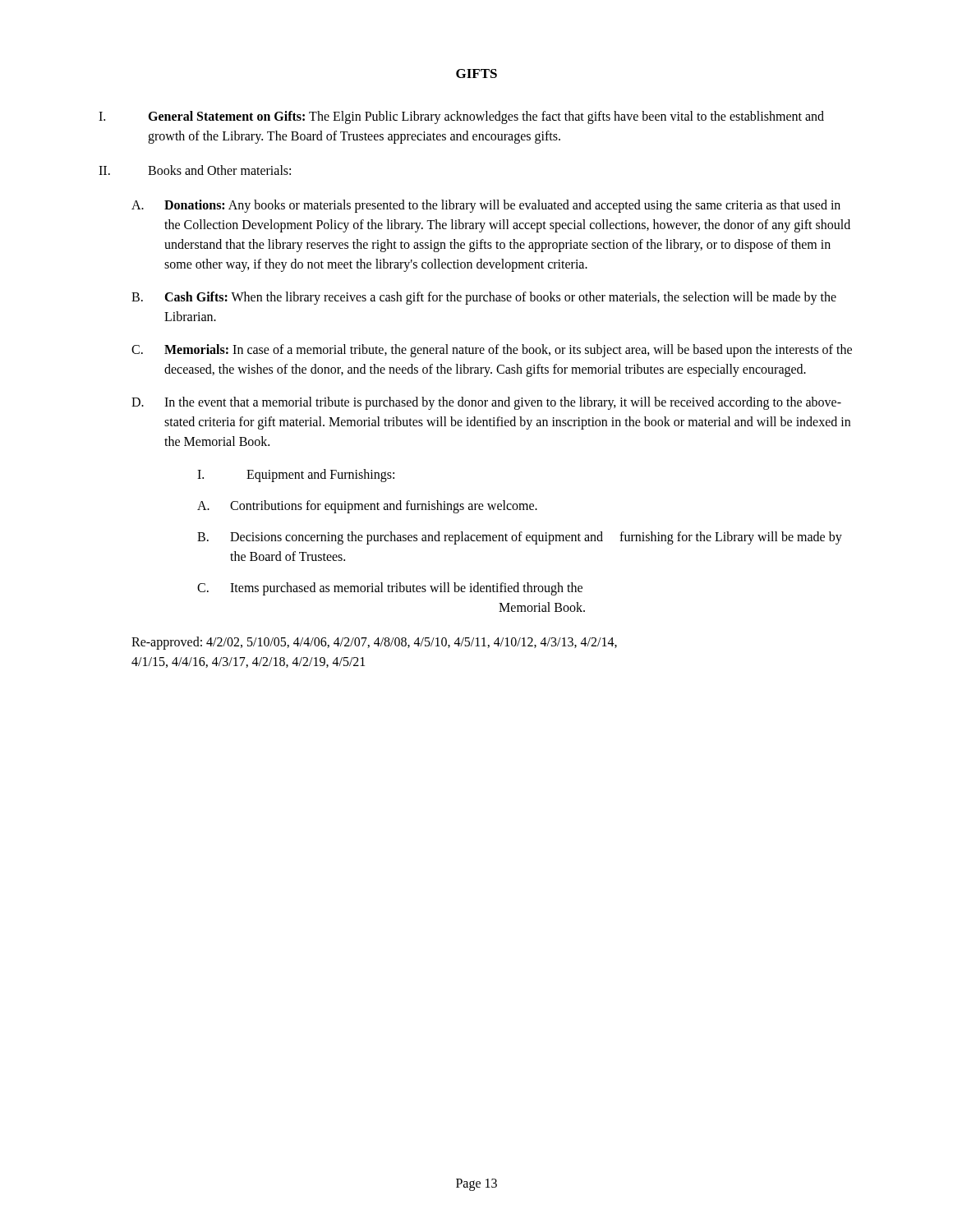Find the block on this page that starts "D. In the"
This screenshot has width=953, height=1232.
coord(493,422)
